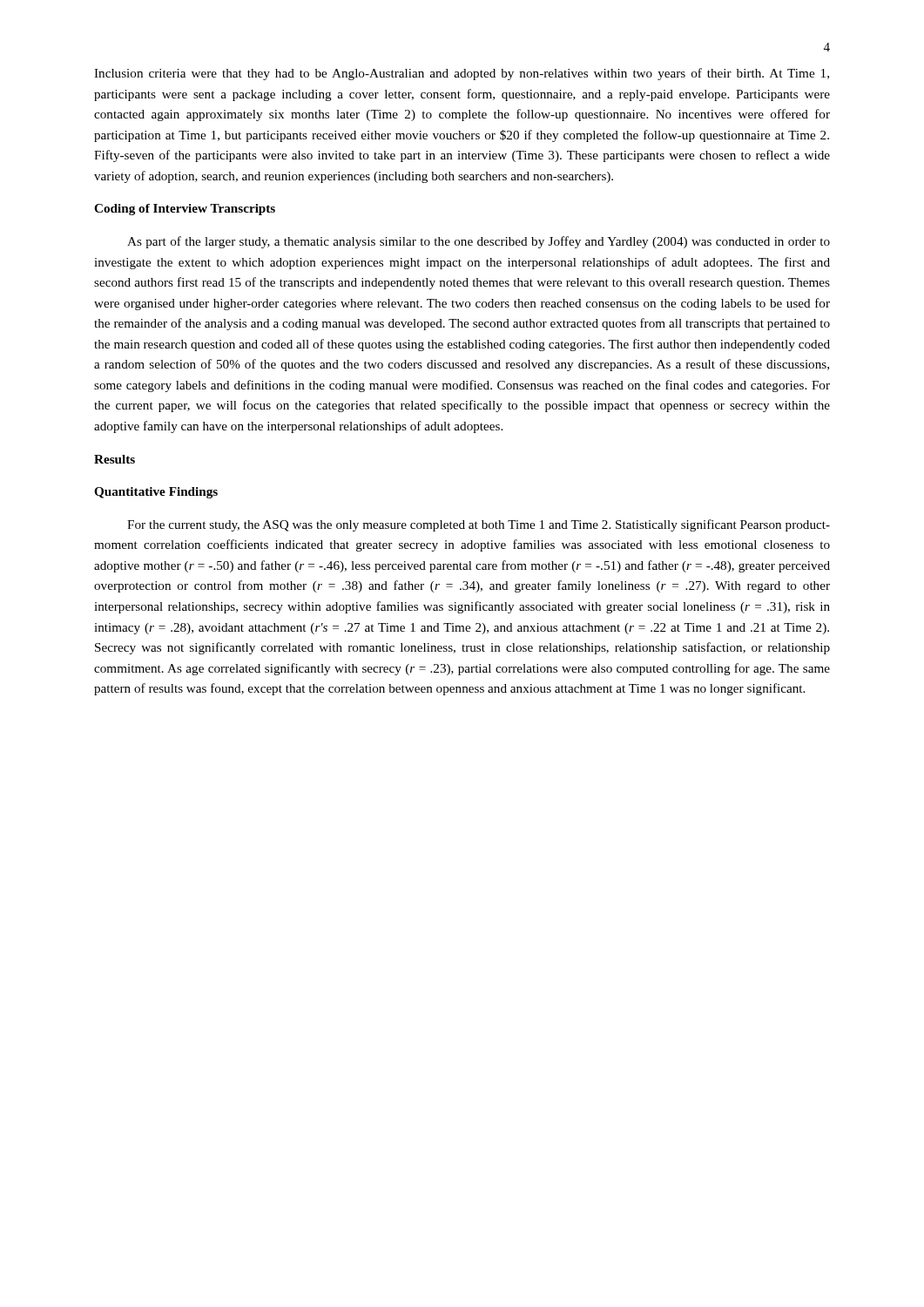Viewport: 924px width, 1307px height.
Task: Find the text starting "For the current study, the"
Action: (x=462, y=606)
